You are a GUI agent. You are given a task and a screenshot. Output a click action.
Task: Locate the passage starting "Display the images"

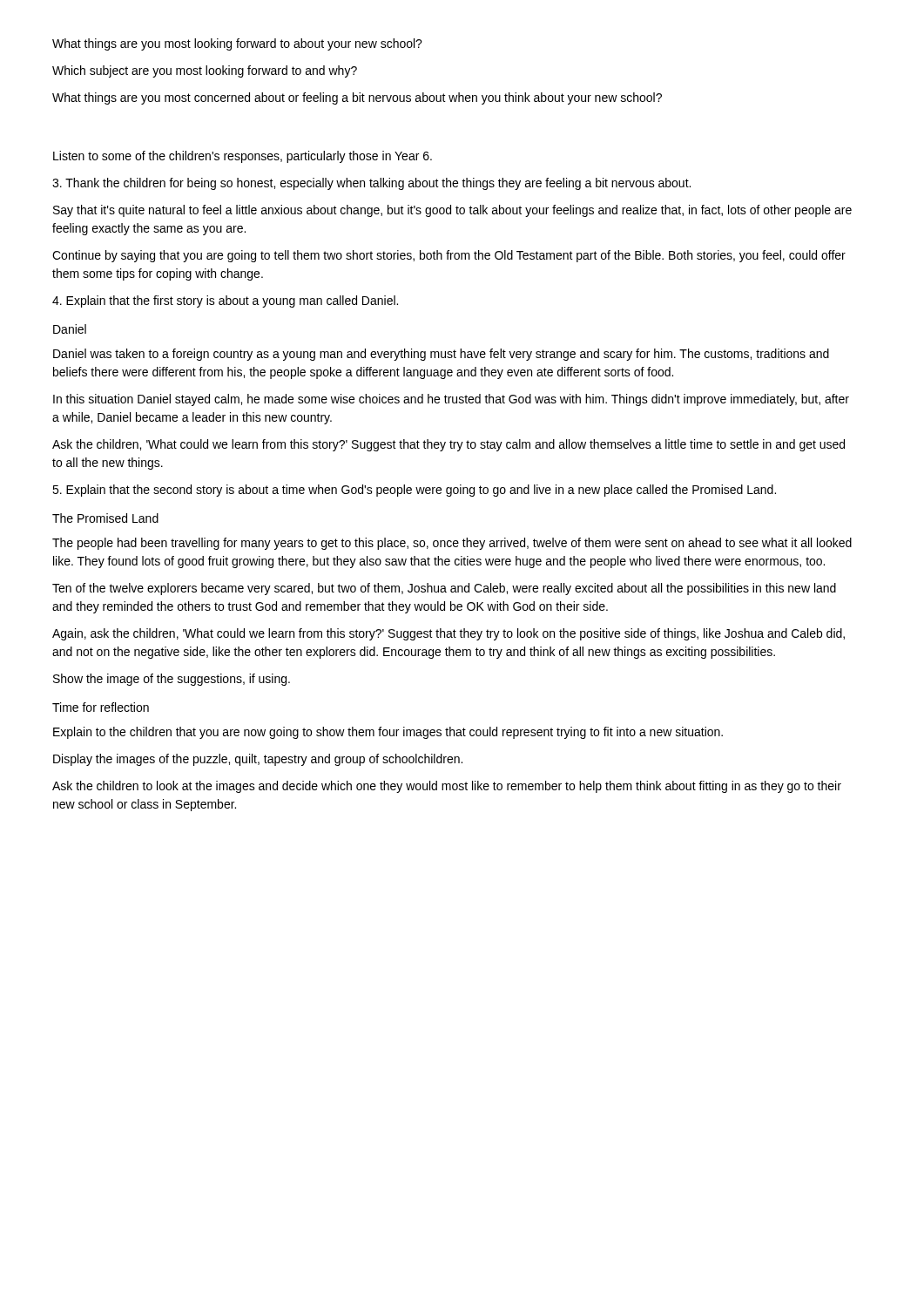point(258,759)
